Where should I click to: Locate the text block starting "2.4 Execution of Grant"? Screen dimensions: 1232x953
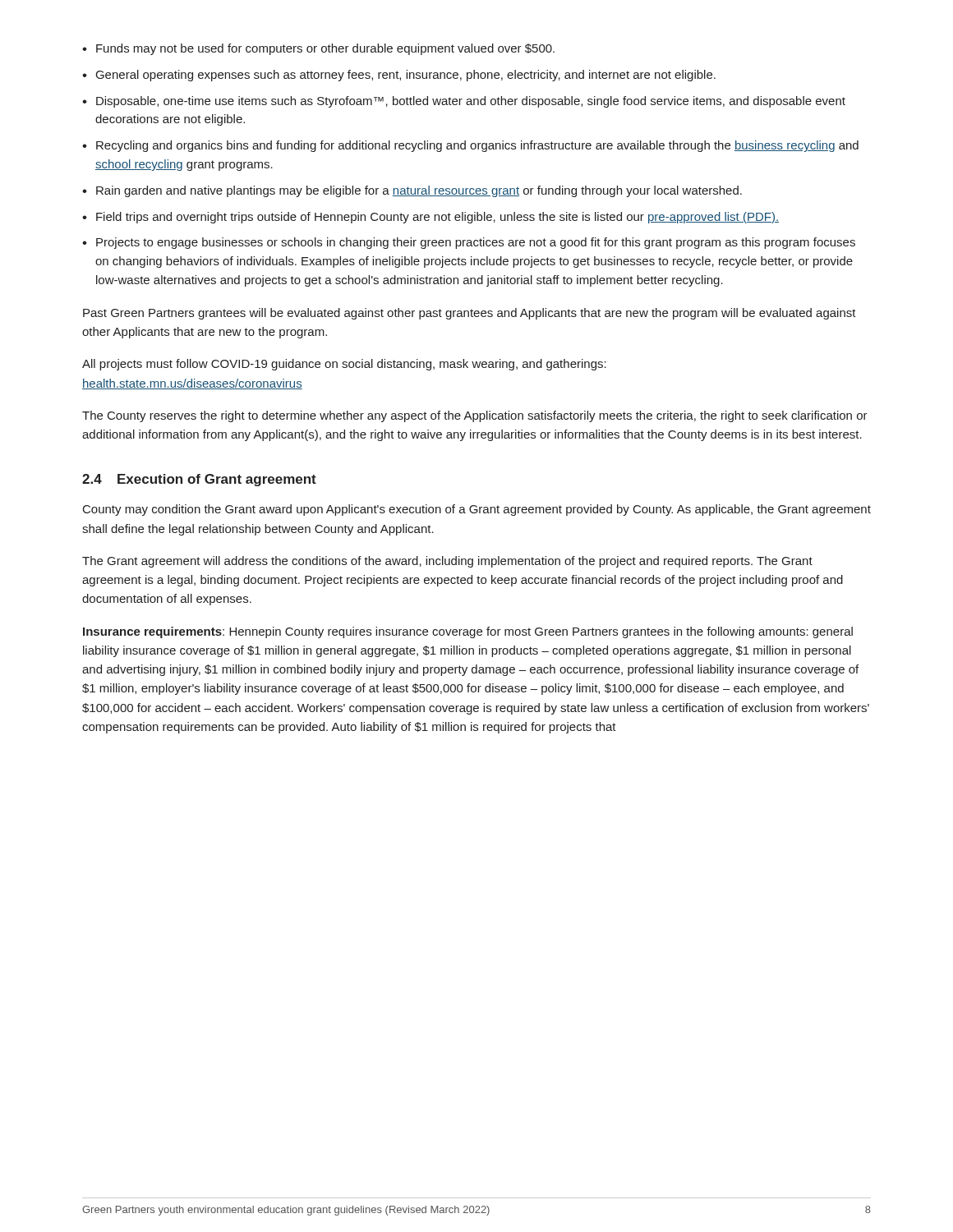click(199, 480)
